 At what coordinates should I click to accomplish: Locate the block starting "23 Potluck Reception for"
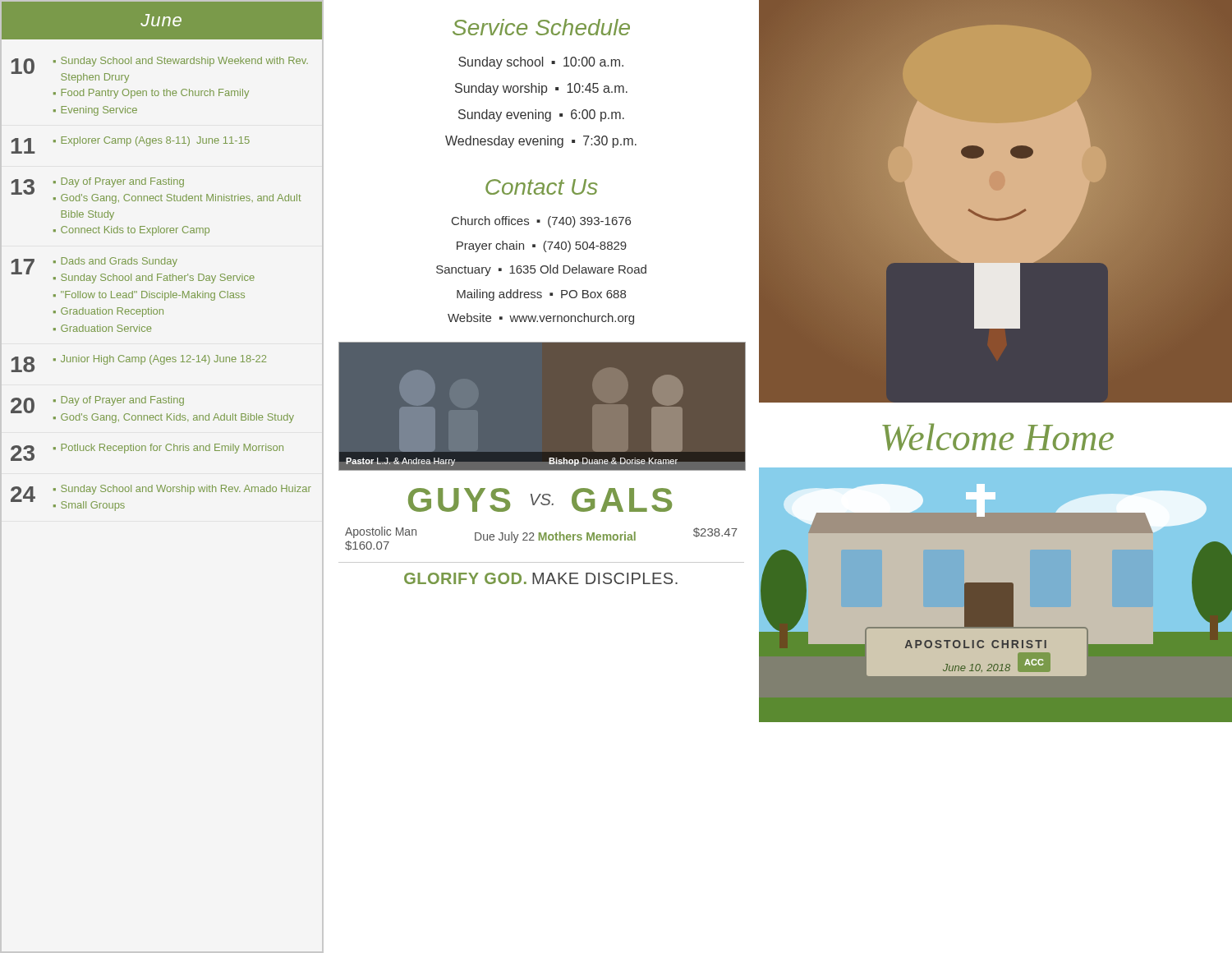coord(162,453)
